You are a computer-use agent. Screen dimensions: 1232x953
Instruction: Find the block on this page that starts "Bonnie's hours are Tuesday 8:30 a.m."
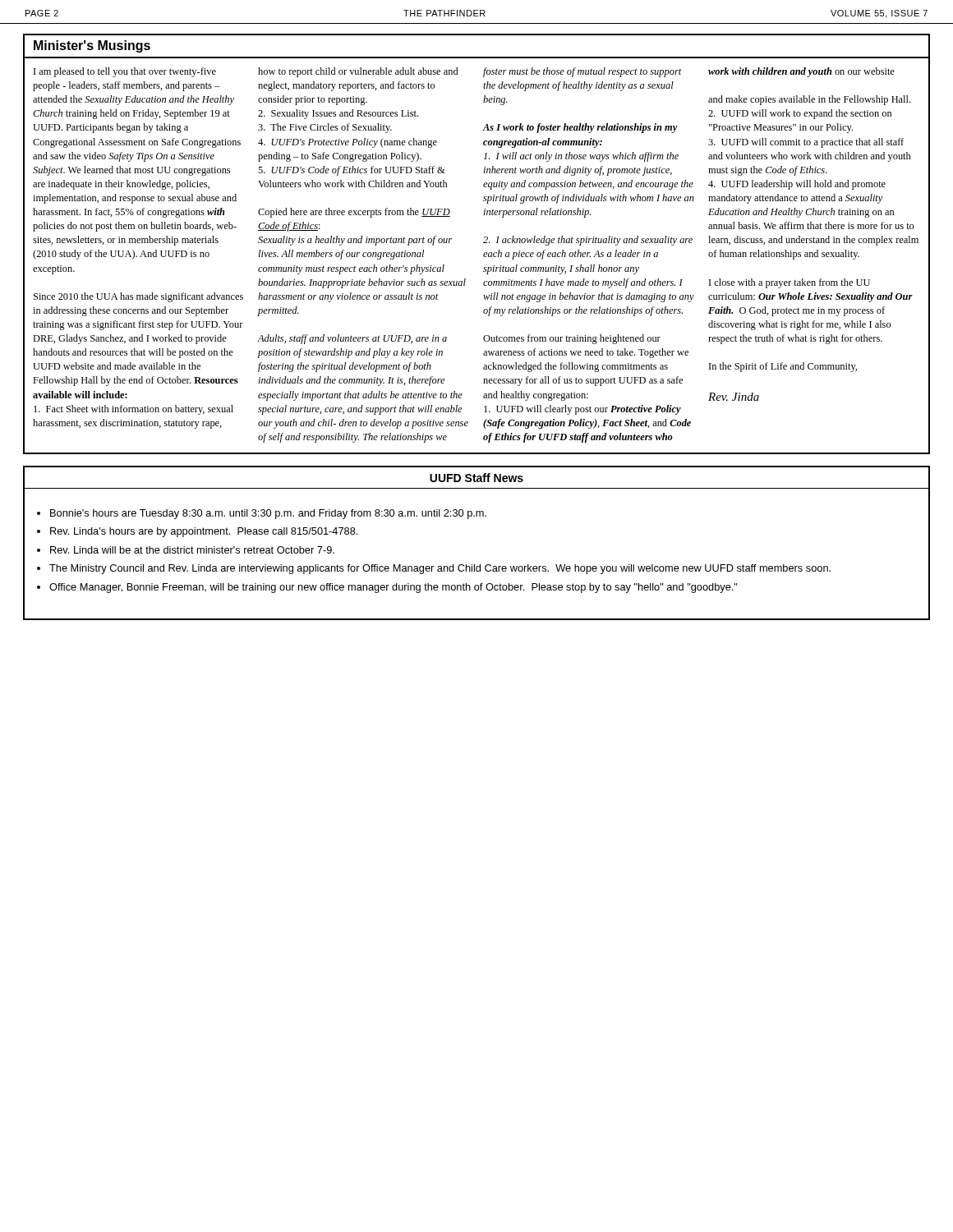(x=268, y=514)
